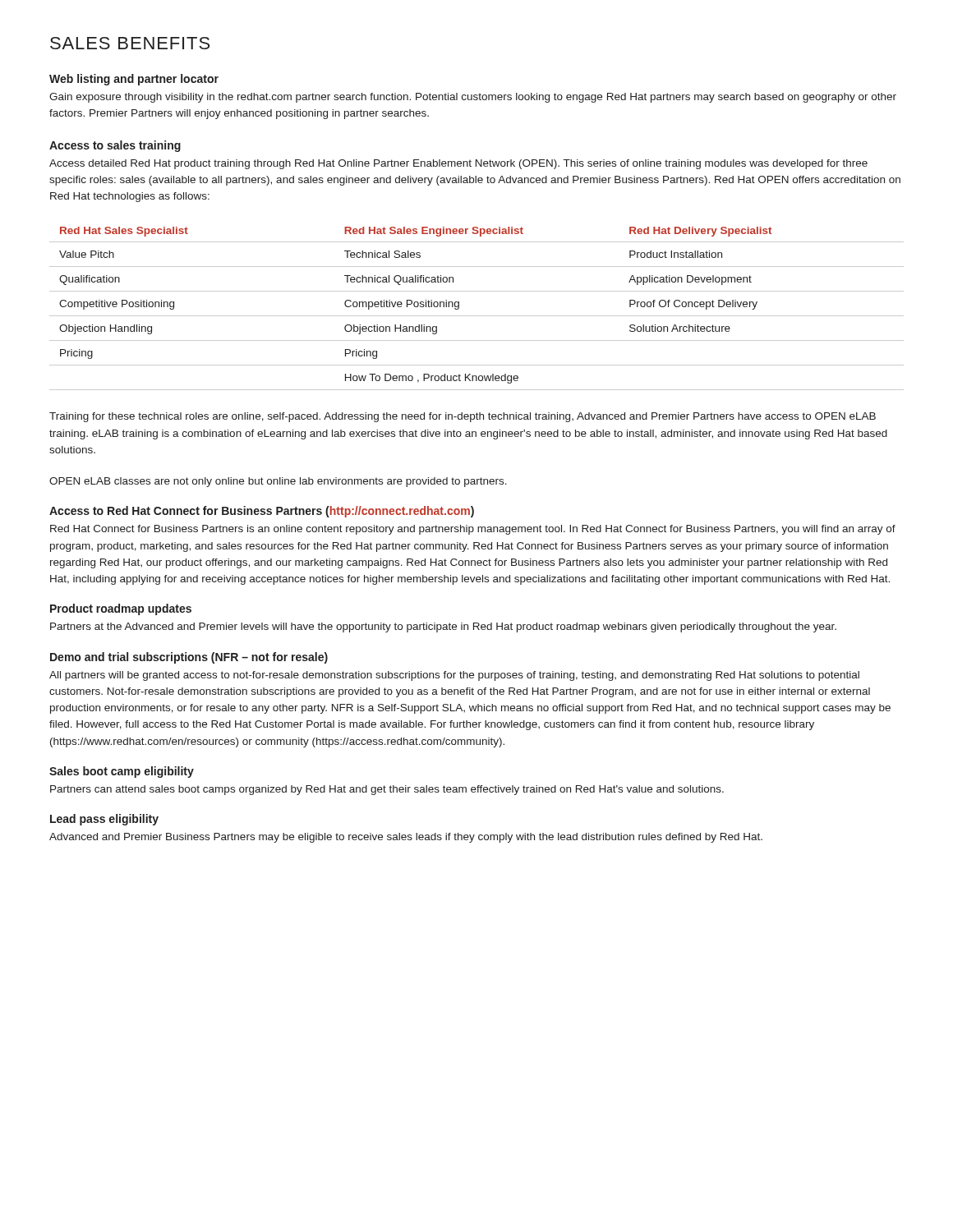This screenshot has width=953, height=1232.
Task: Select the text block starting "All partners will be granted access"
Action: tap(476, 708)
